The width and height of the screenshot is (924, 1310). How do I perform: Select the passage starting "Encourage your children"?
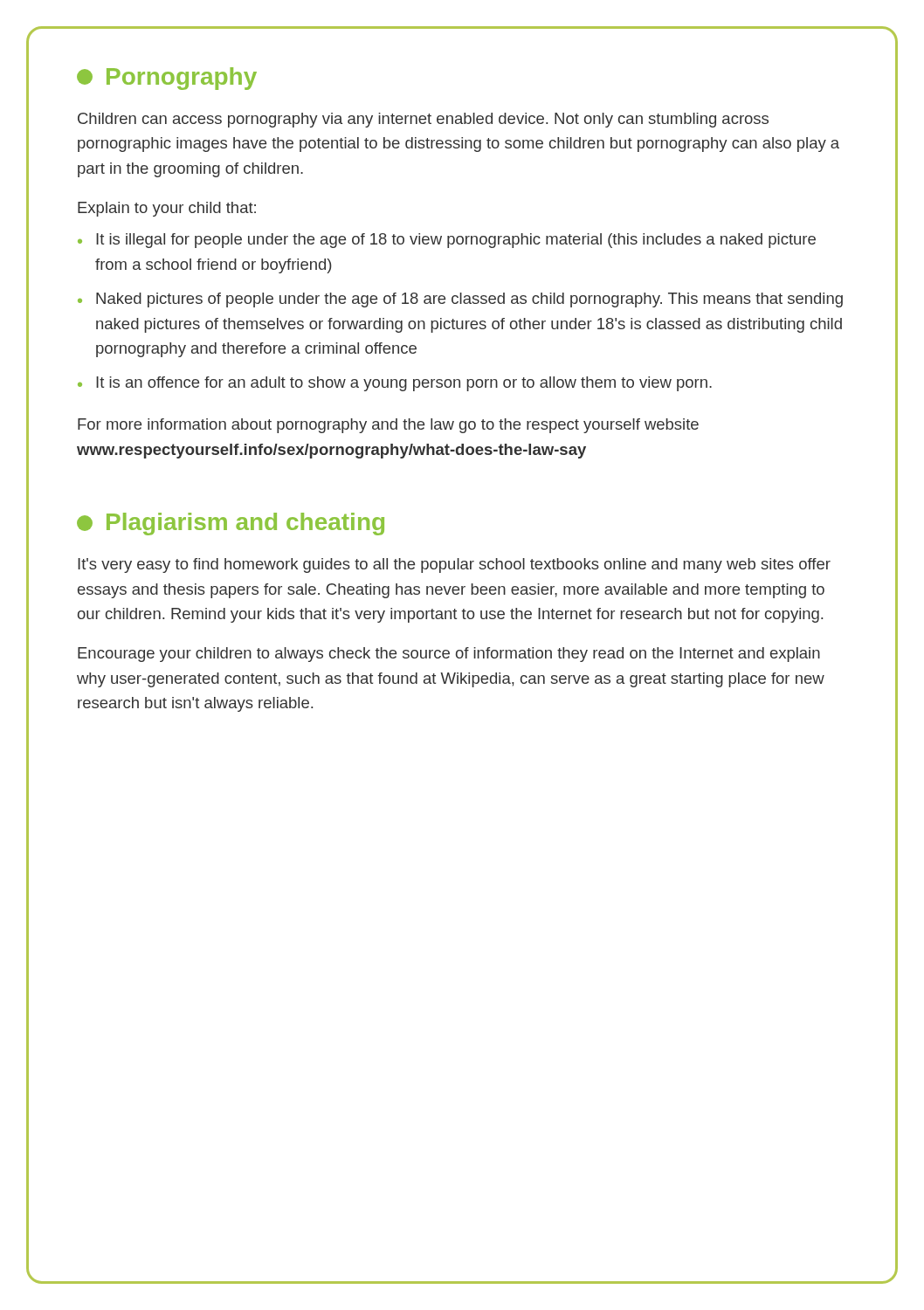[x=450, y=678]
